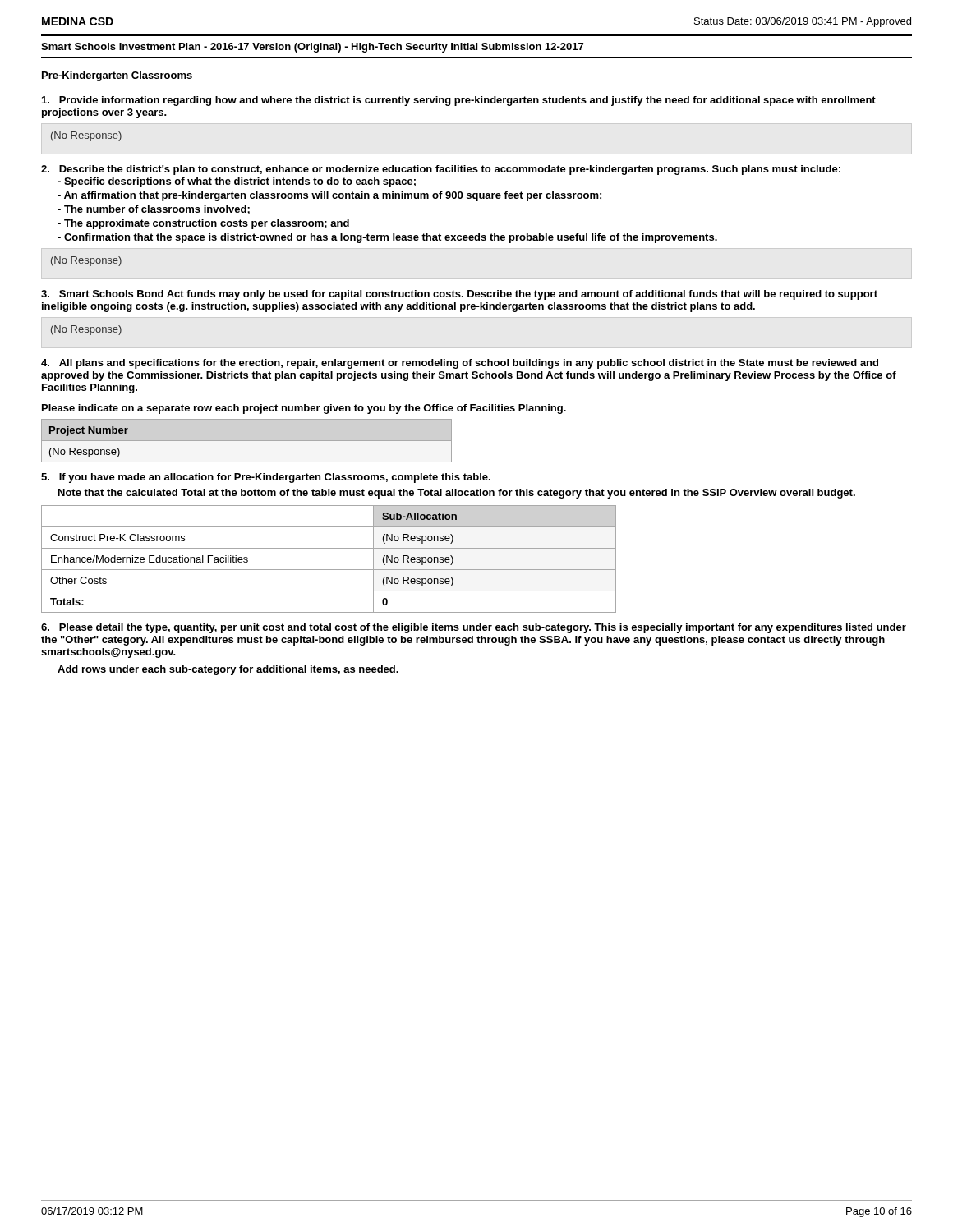Point to the text block starting "An affirmation that pre-kindergarten classrooms will contain"
This screenshot has width=953, height=1232.
(x=330, y=195)
